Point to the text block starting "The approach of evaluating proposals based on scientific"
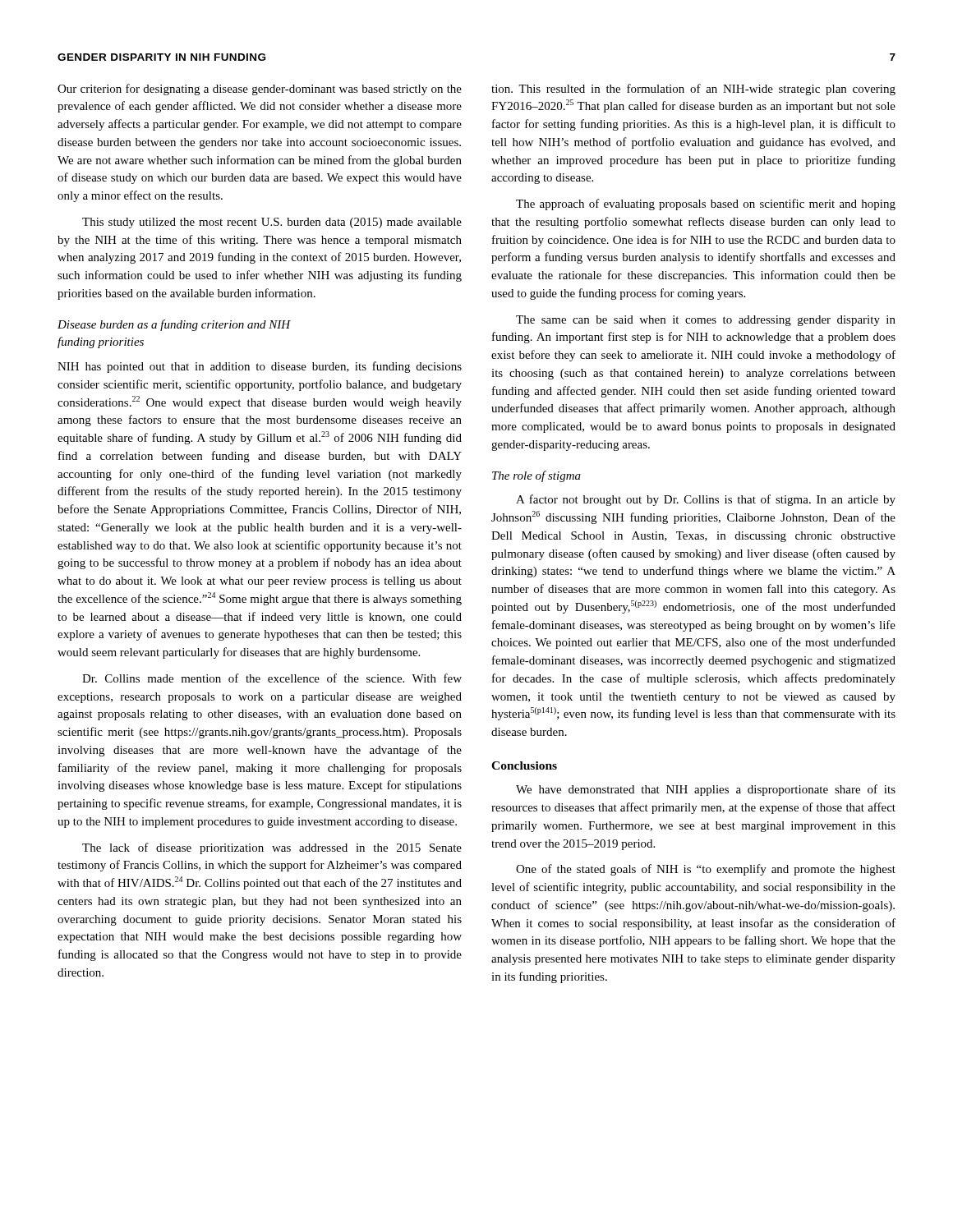This screenshot has height=1232, width=953. click(x=693, y=249)
